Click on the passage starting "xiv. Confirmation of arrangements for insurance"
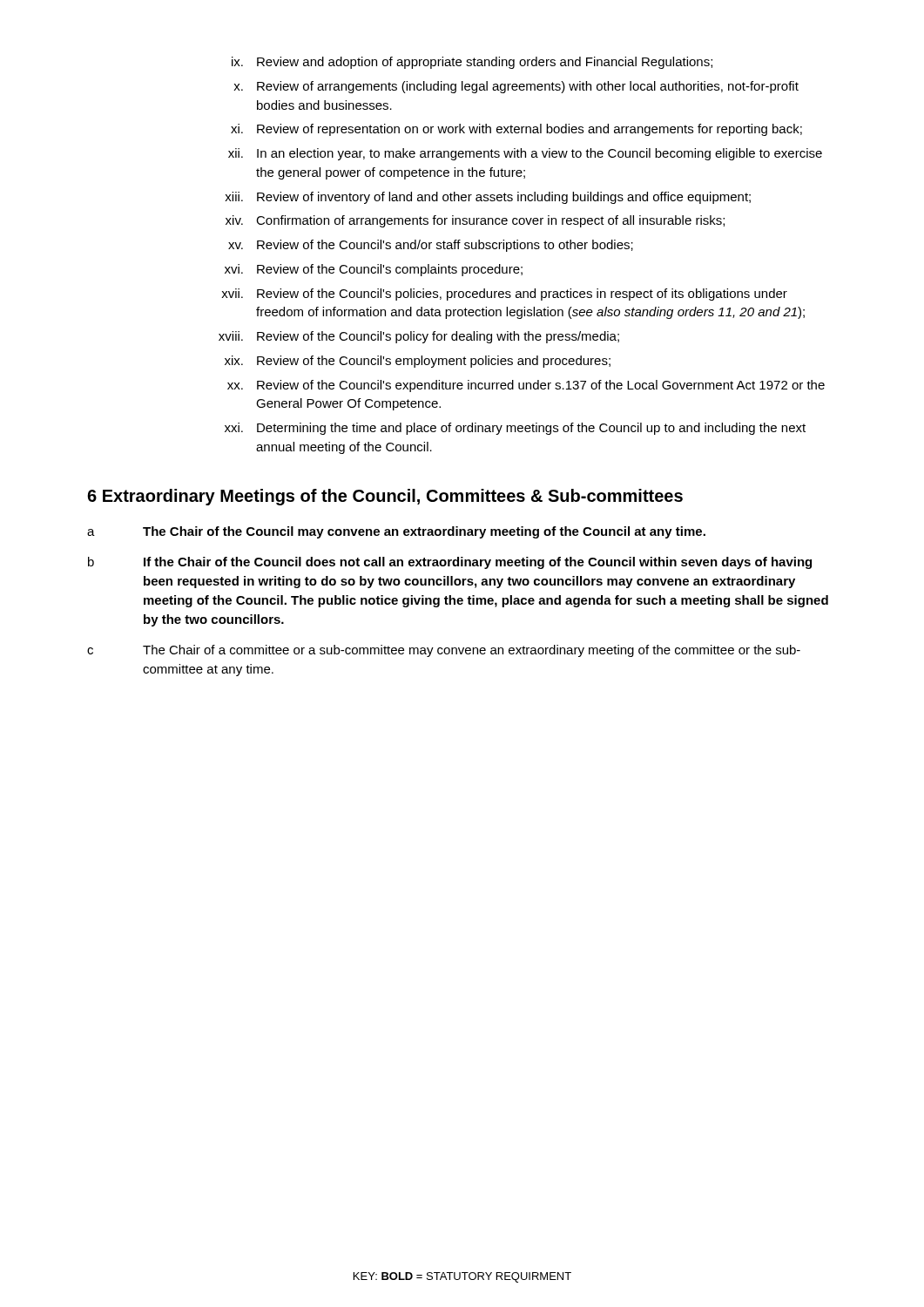The image size is (924, 1307). click(x=514, y=221)
